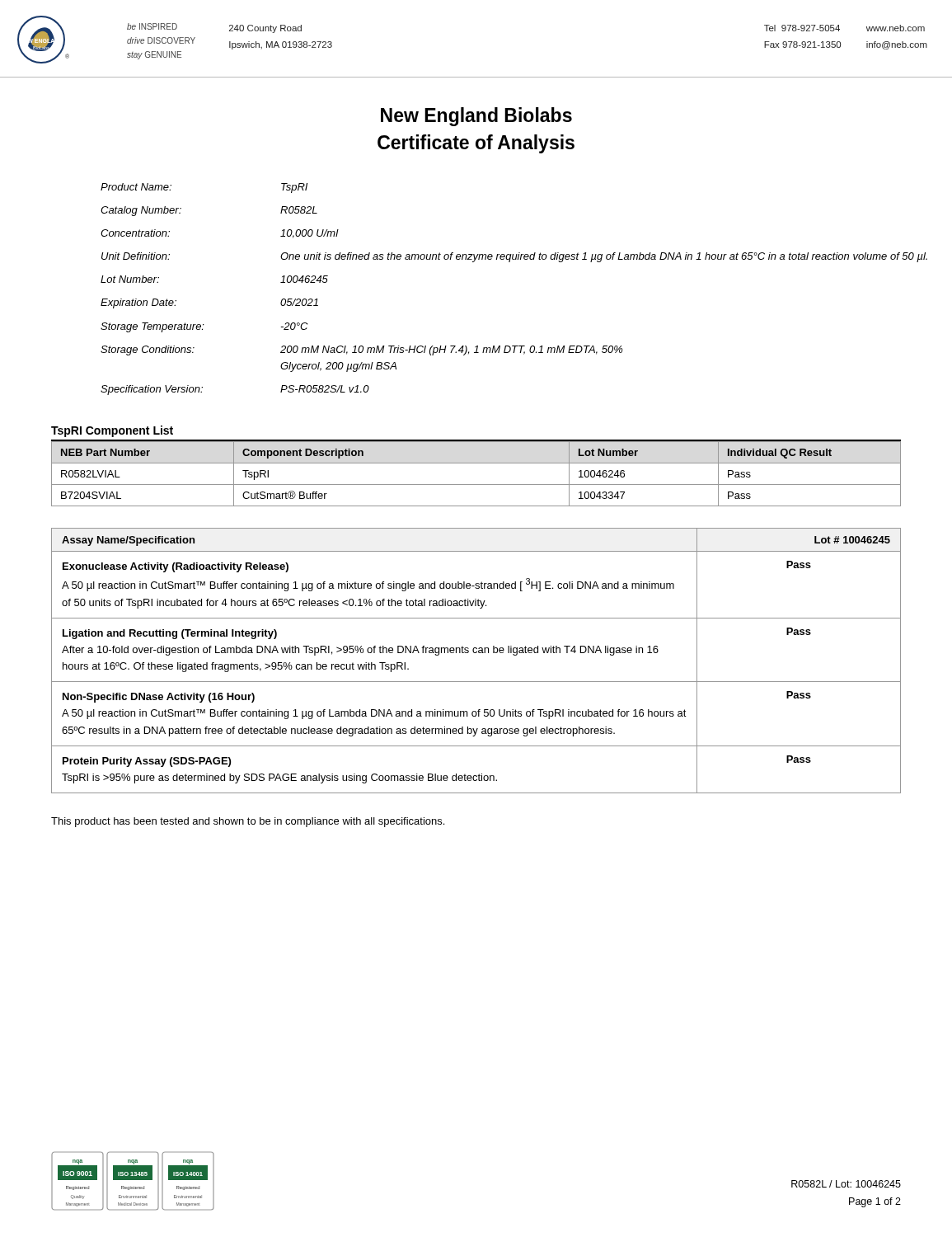Find the section header with the text "TspRI Component List"
This screenshot has width=952, height=1237.
click(112, 431)
